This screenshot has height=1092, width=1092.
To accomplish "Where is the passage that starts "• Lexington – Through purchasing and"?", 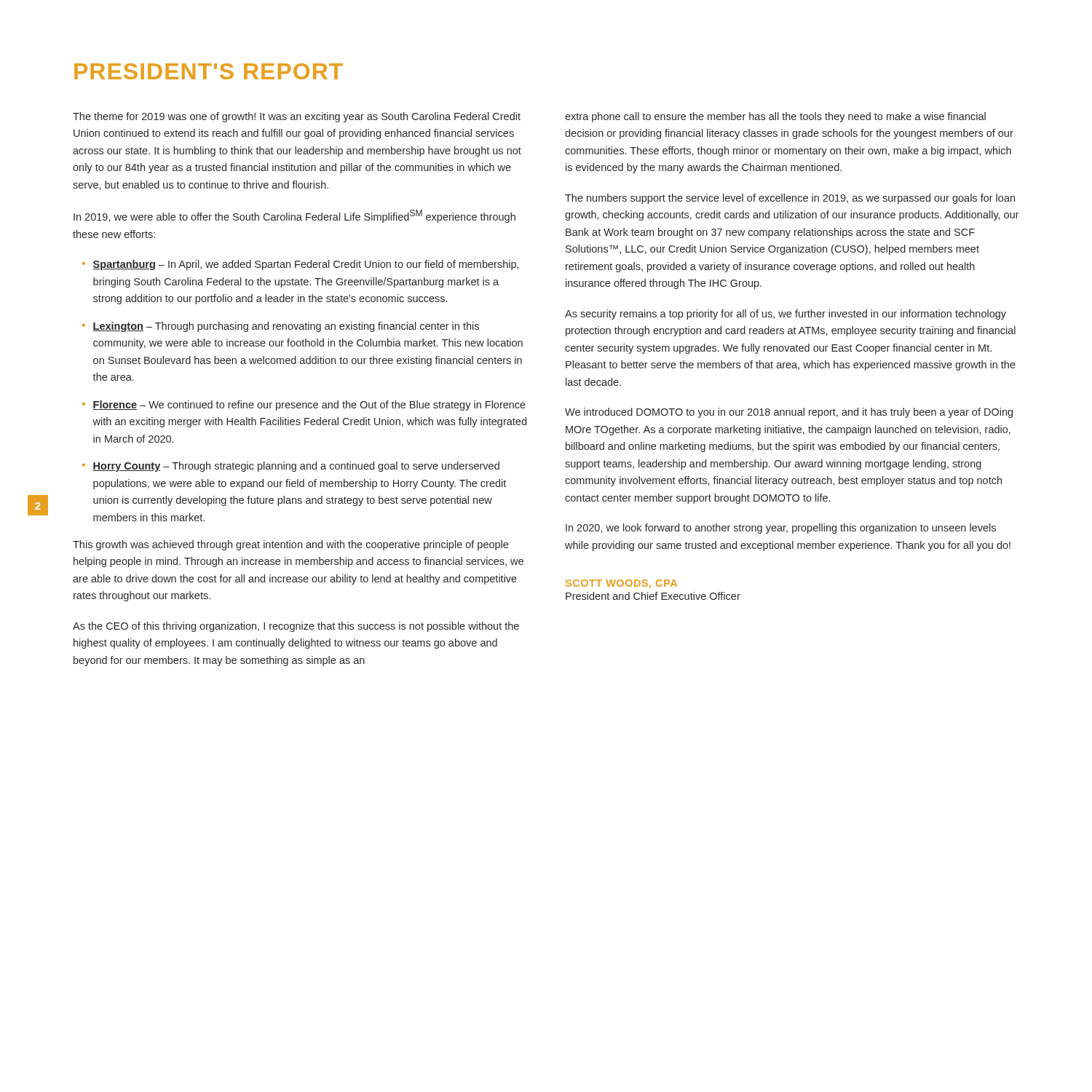I will point(304,352).
